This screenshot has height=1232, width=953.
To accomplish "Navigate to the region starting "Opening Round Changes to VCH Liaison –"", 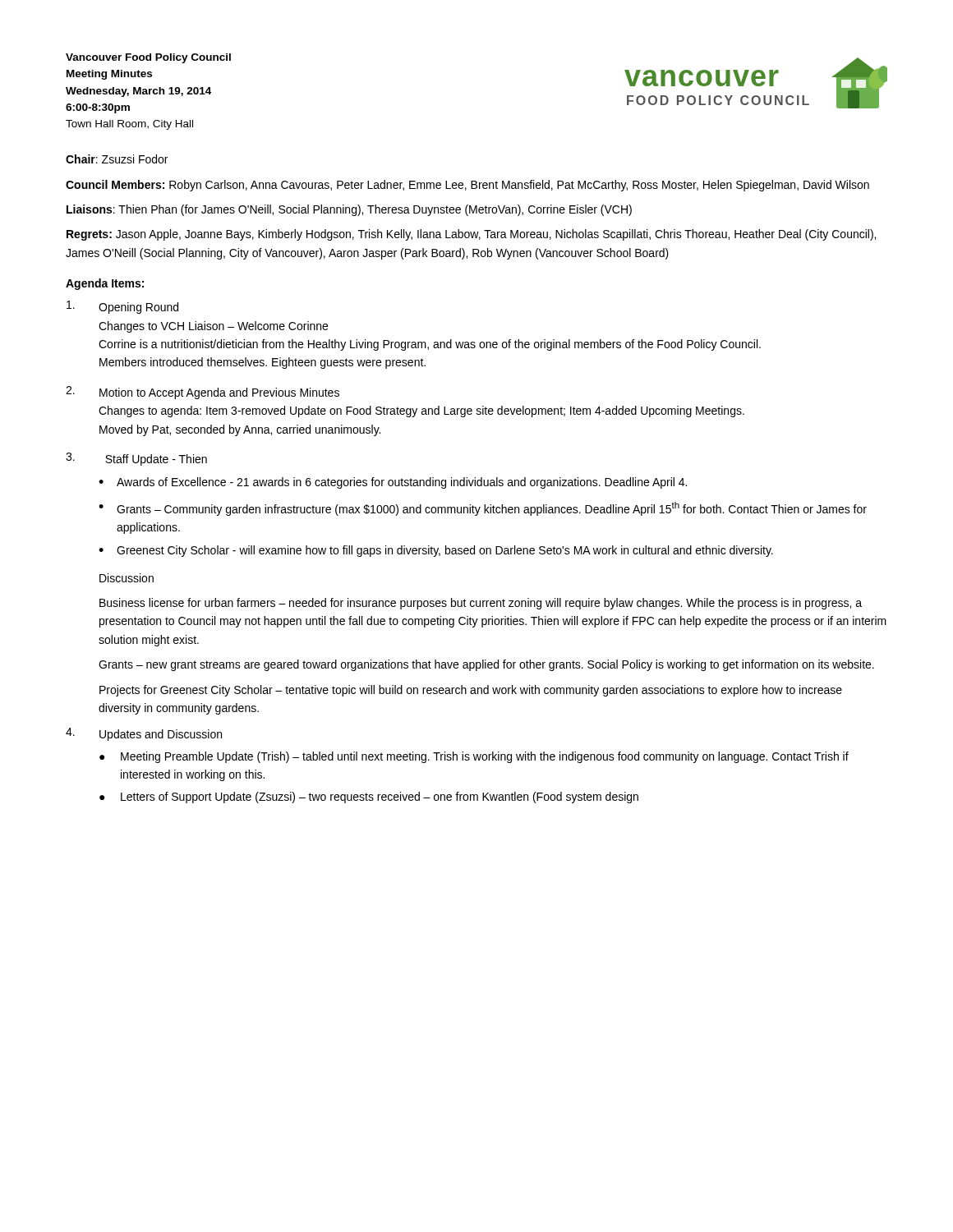I will (x=476, y=335).
